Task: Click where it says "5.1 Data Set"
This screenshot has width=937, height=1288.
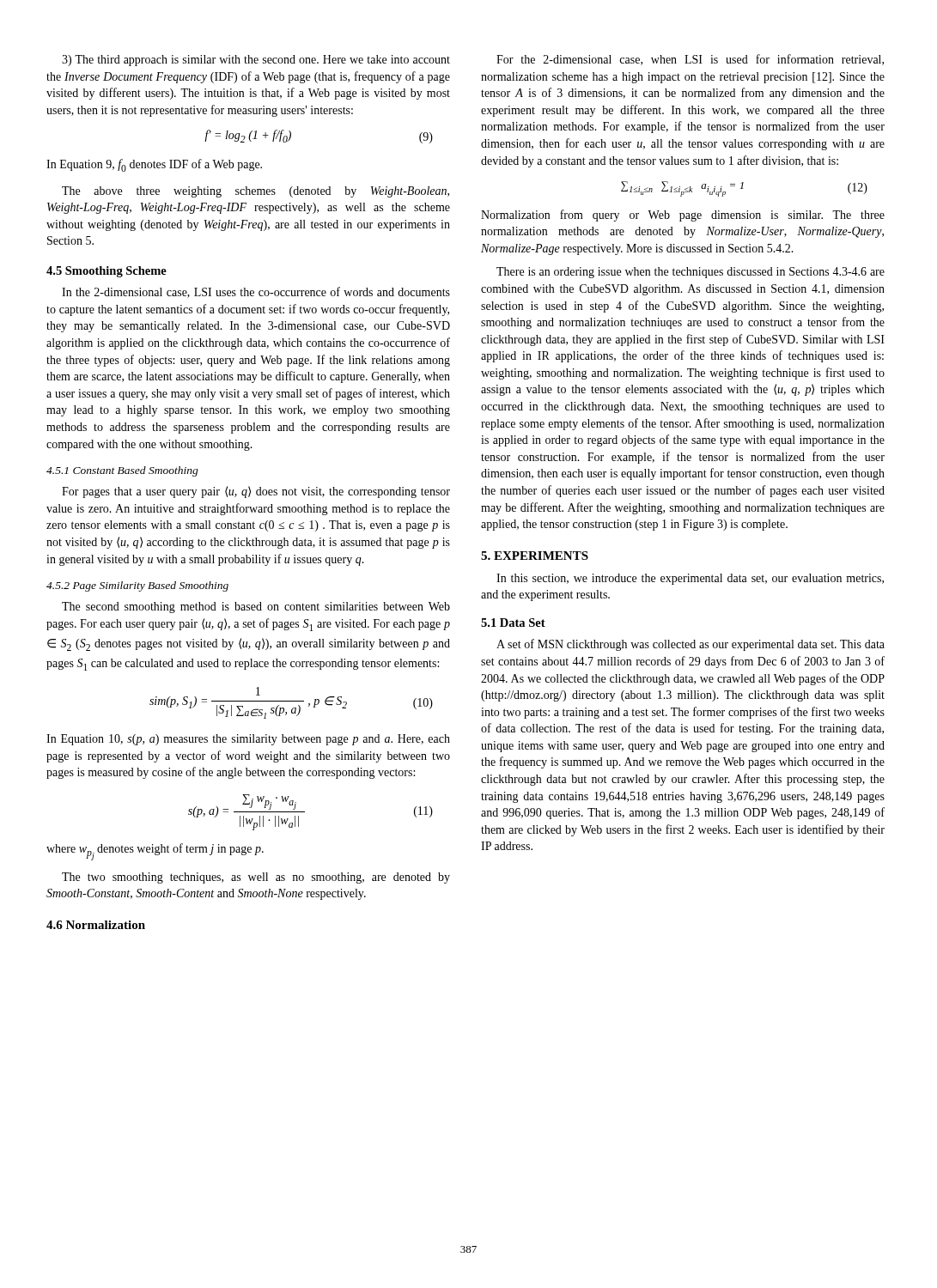Action: [x=513, y=623]
